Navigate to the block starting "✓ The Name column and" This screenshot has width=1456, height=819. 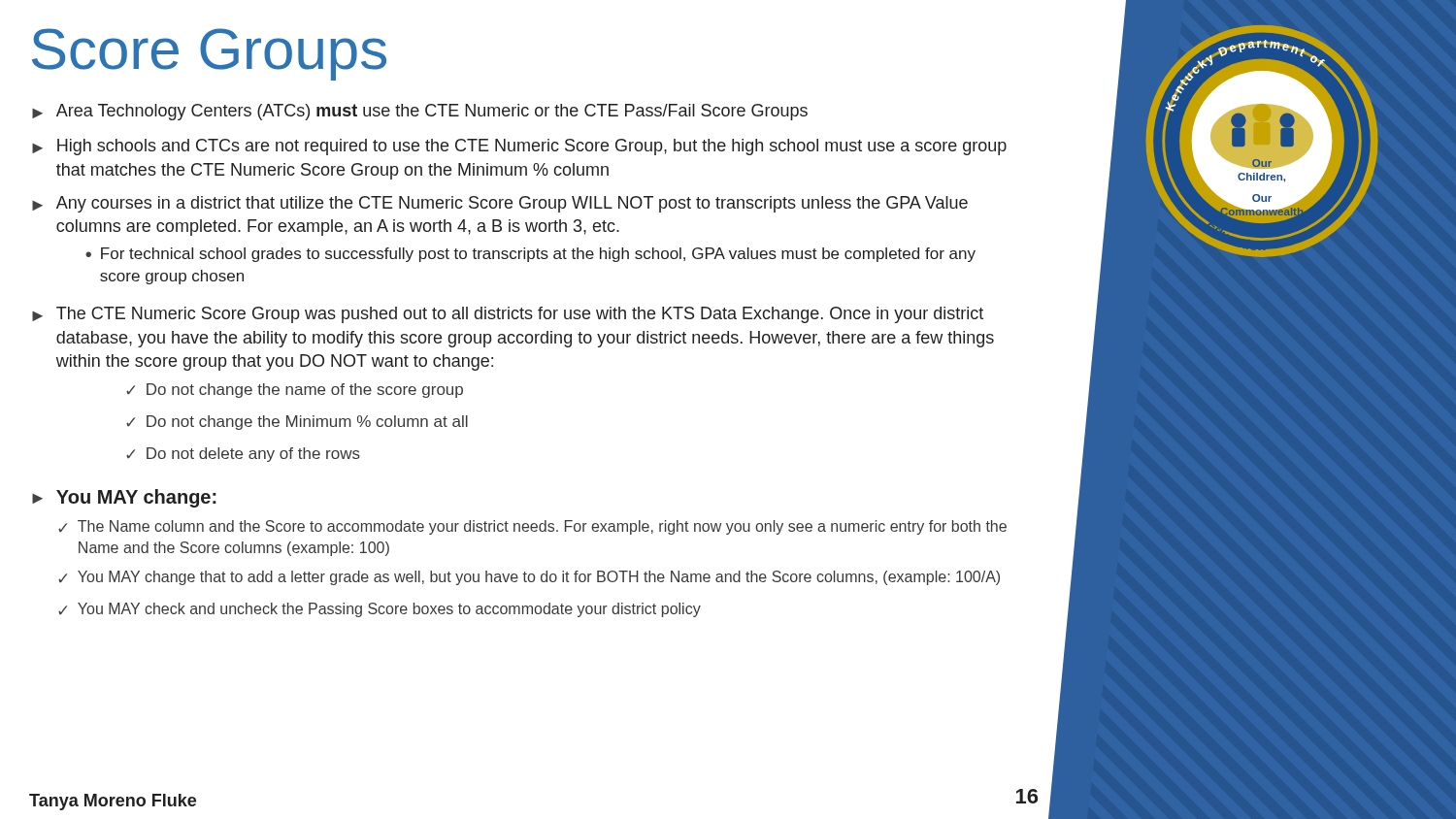tap(533, 538)
